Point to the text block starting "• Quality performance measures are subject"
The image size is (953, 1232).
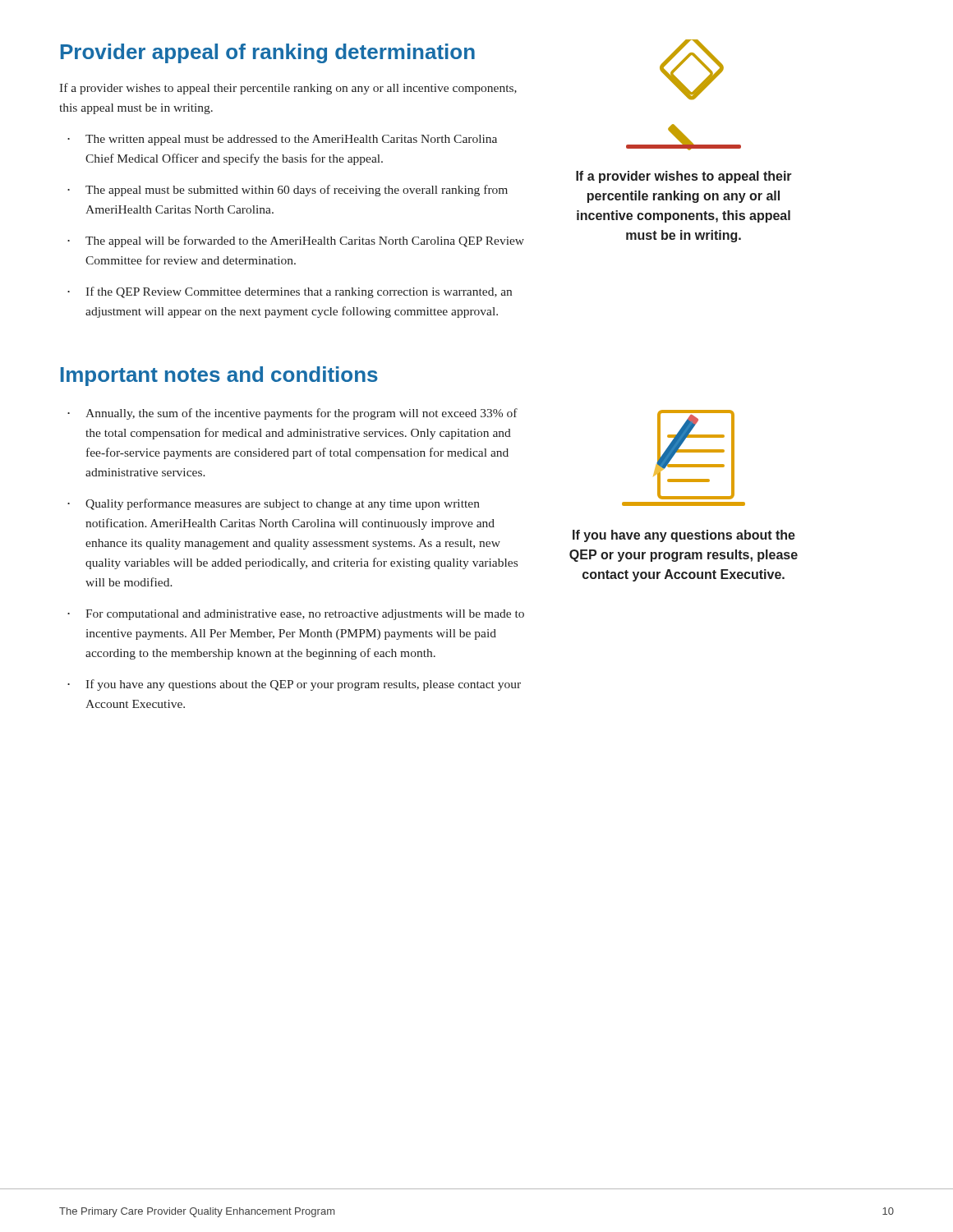(x=293, y=543)
